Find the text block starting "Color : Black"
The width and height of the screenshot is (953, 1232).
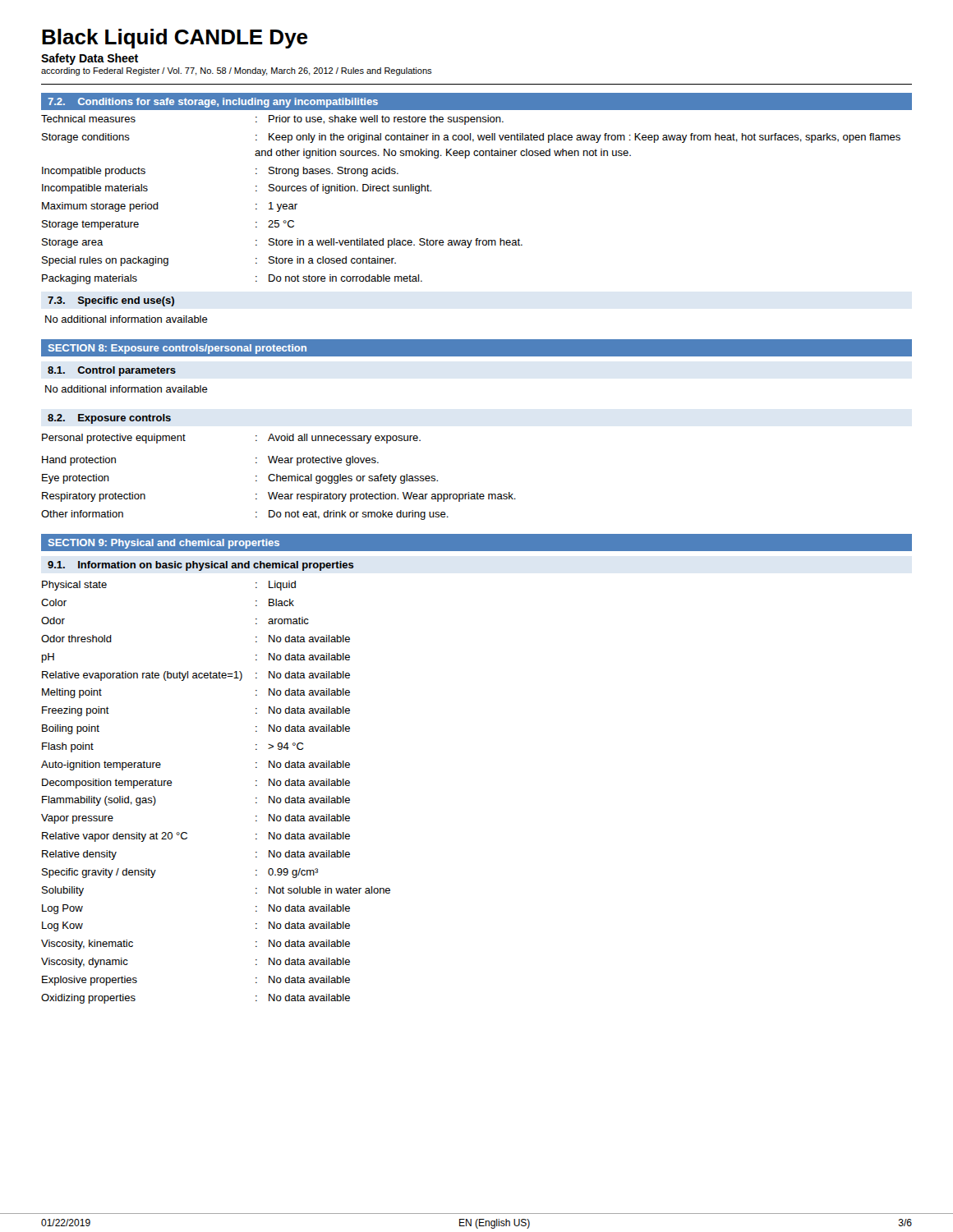(x=53, y=602)
